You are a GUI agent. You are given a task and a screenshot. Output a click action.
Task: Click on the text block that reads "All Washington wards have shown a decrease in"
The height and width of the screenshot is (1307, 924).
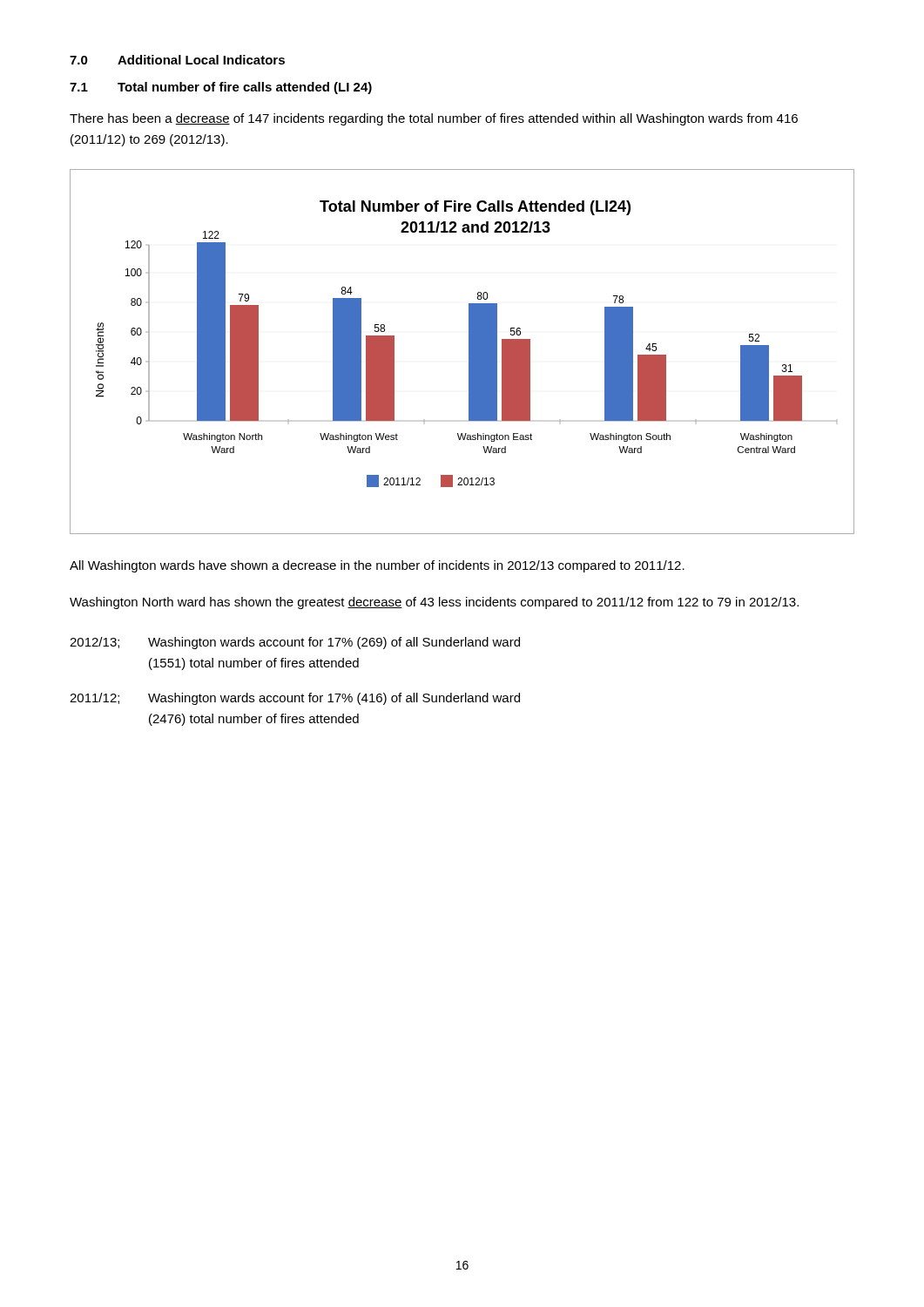[x=377, y=565]
